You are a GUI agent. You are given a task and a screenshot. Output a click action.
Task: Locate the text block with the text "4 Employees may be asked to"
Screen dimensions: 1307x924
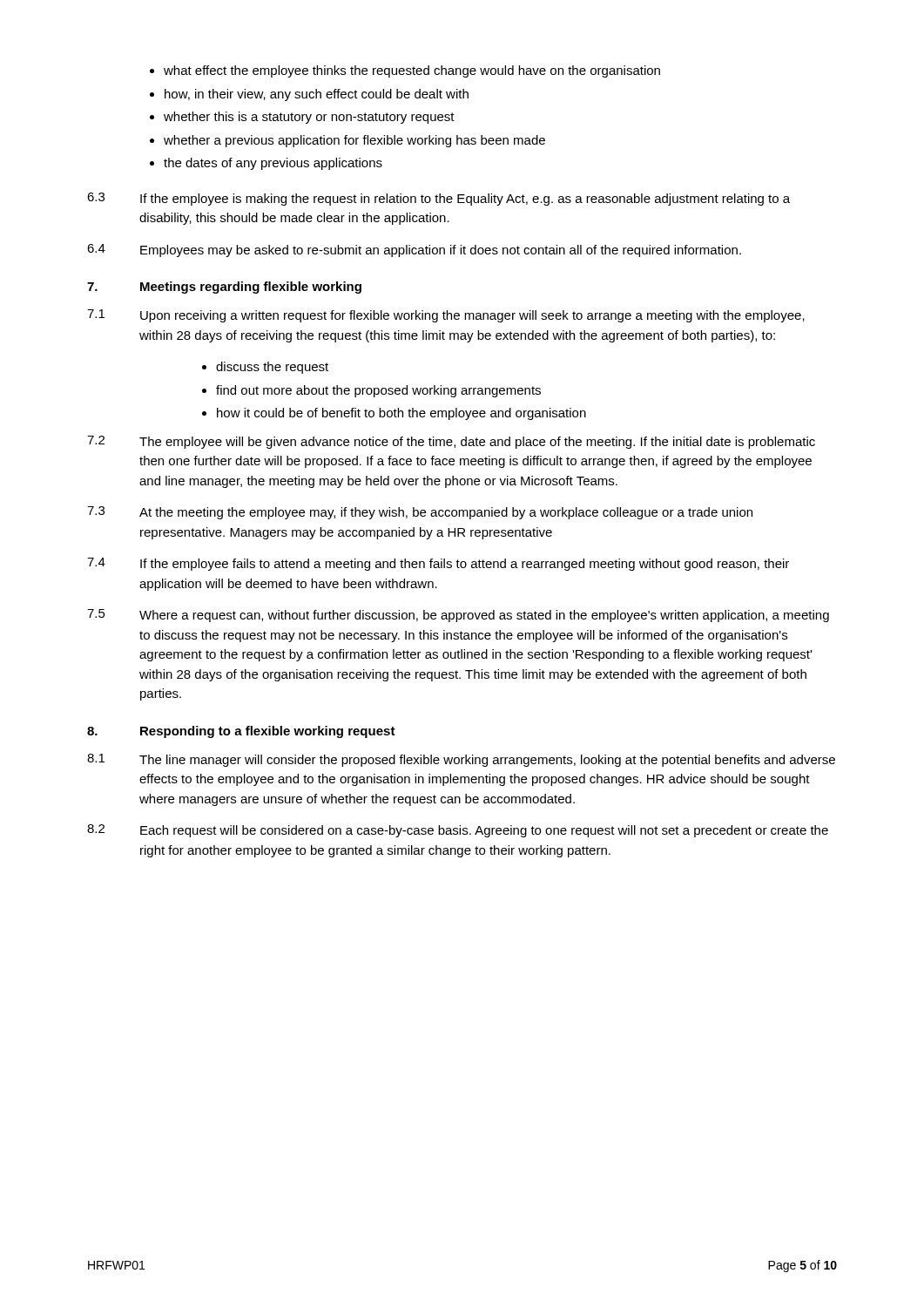[462, 250]
